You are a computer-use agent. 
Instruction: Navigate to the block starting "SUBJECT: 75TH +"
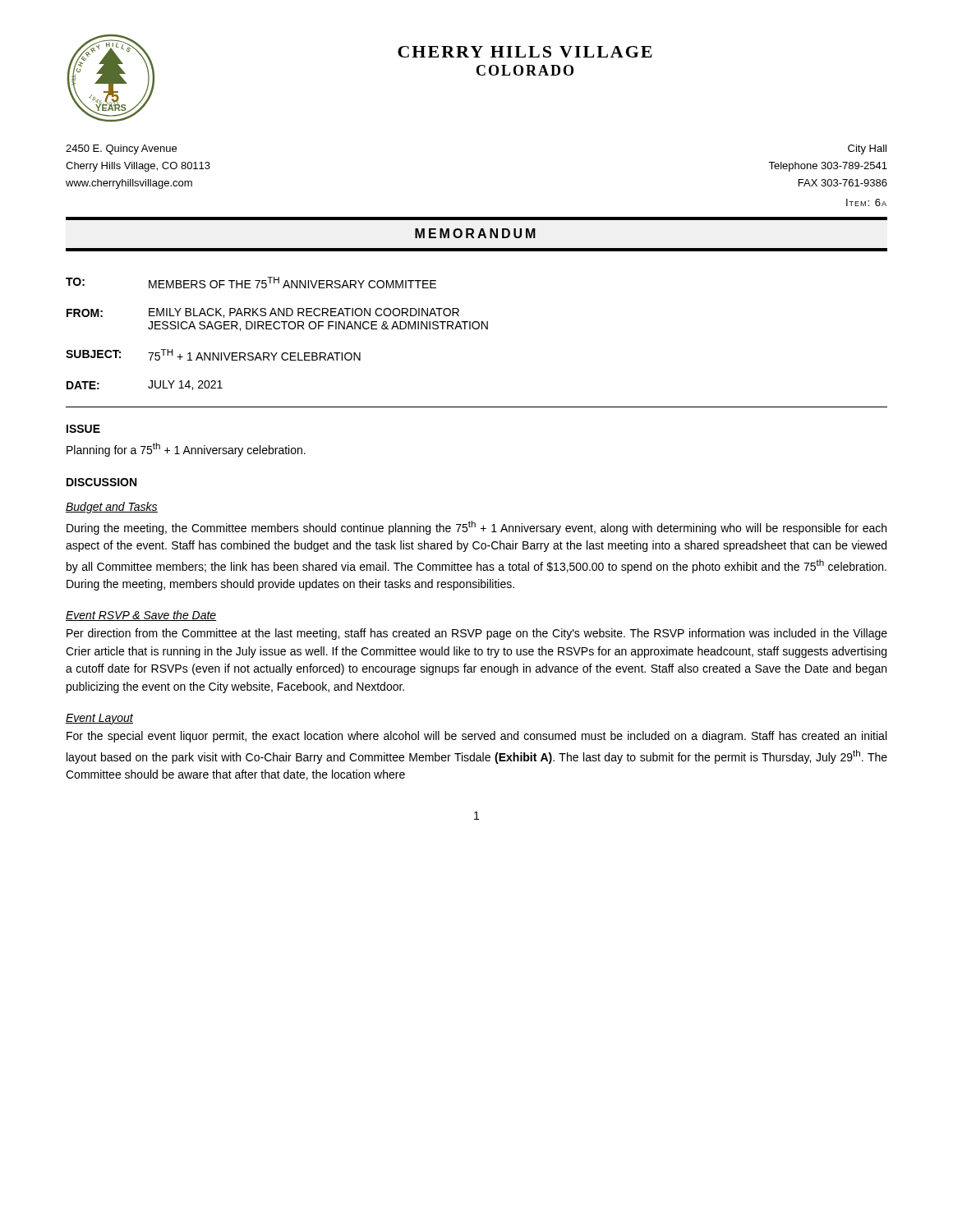(213, 355)
